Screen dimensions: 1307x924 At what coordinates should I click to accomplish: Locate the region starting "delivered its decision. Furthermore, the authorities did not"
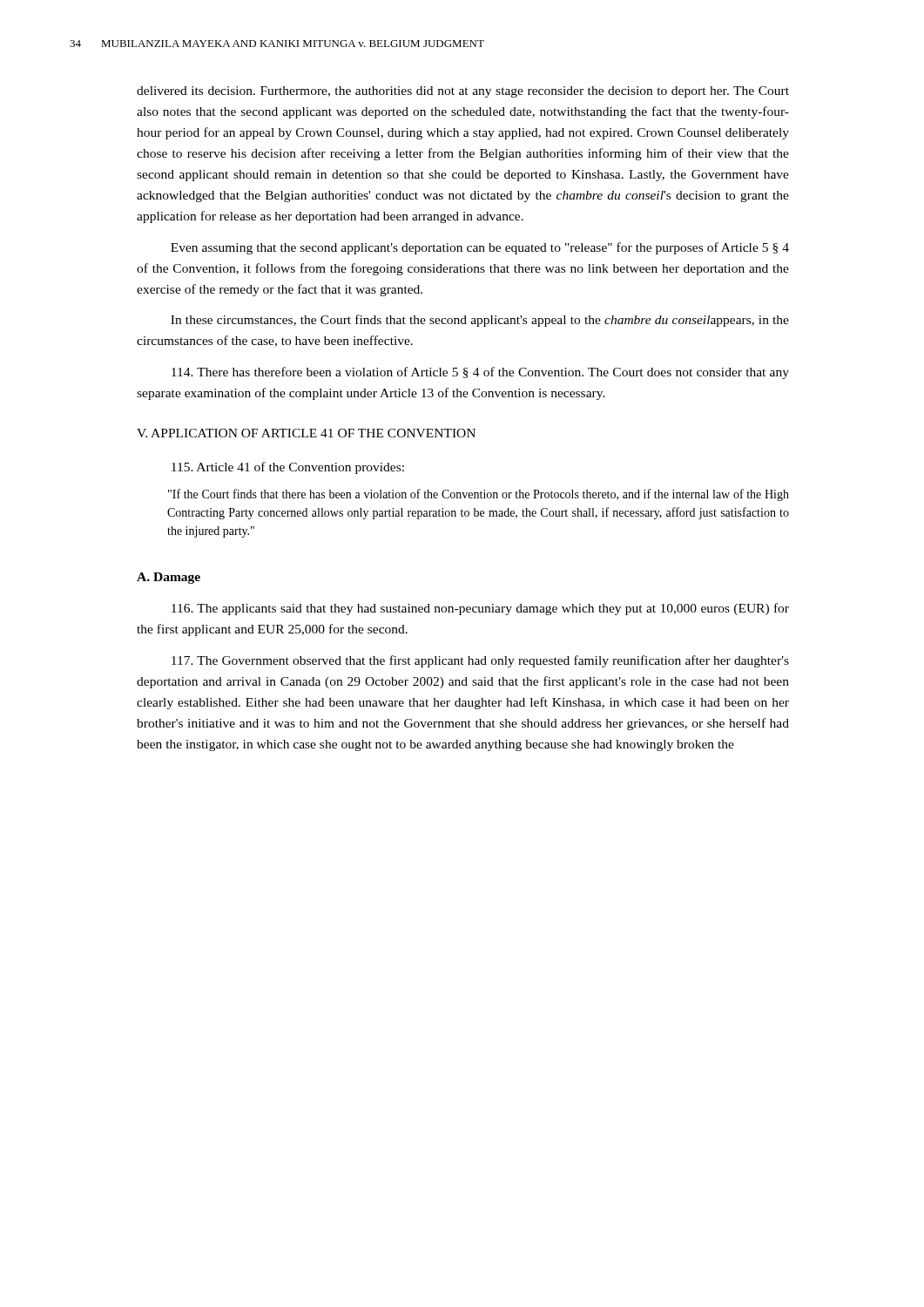[463, 153]
